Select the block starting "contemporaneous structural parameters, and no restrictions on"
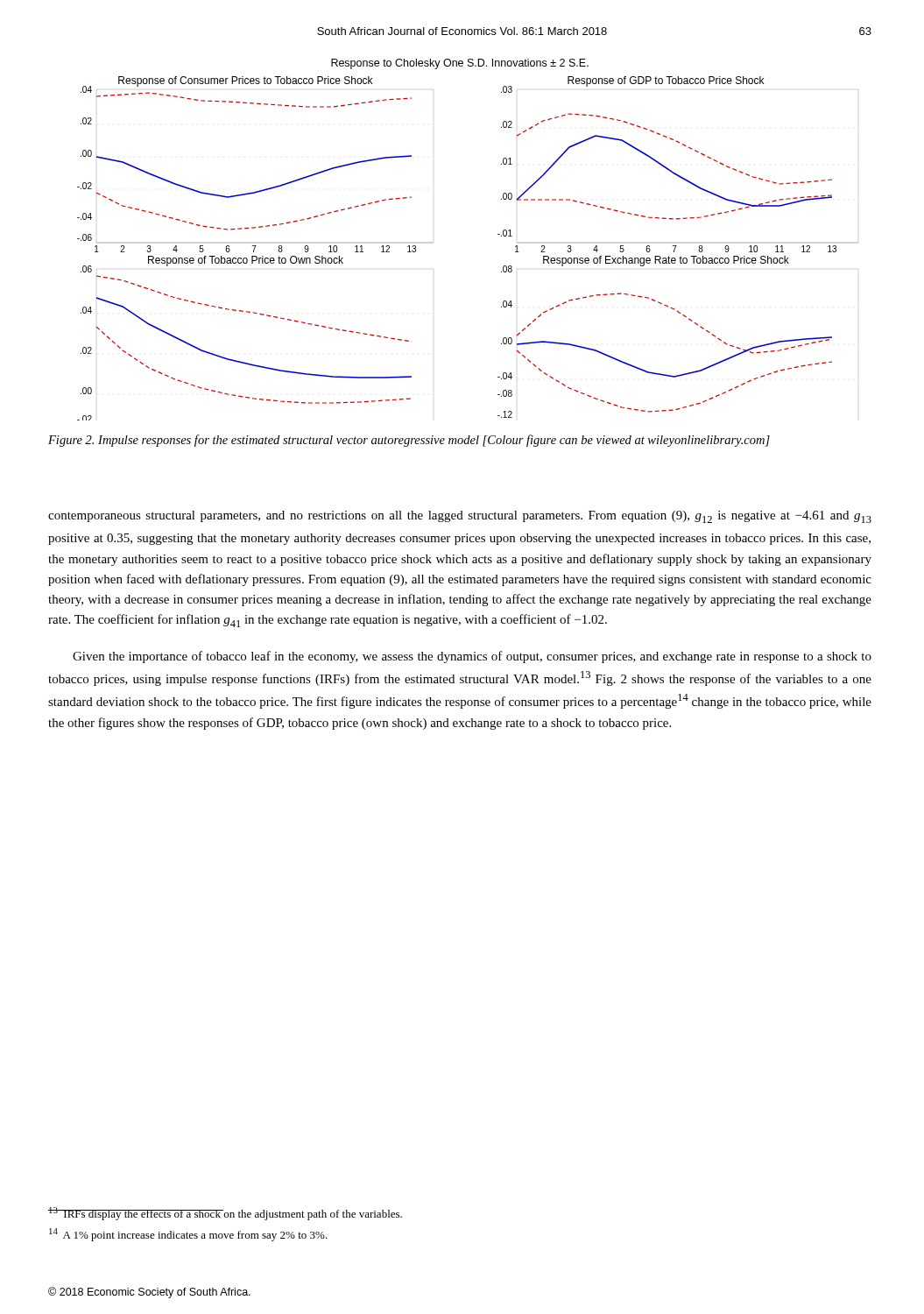The height and width of the screenshot is (1314, 924). [460, 619]
